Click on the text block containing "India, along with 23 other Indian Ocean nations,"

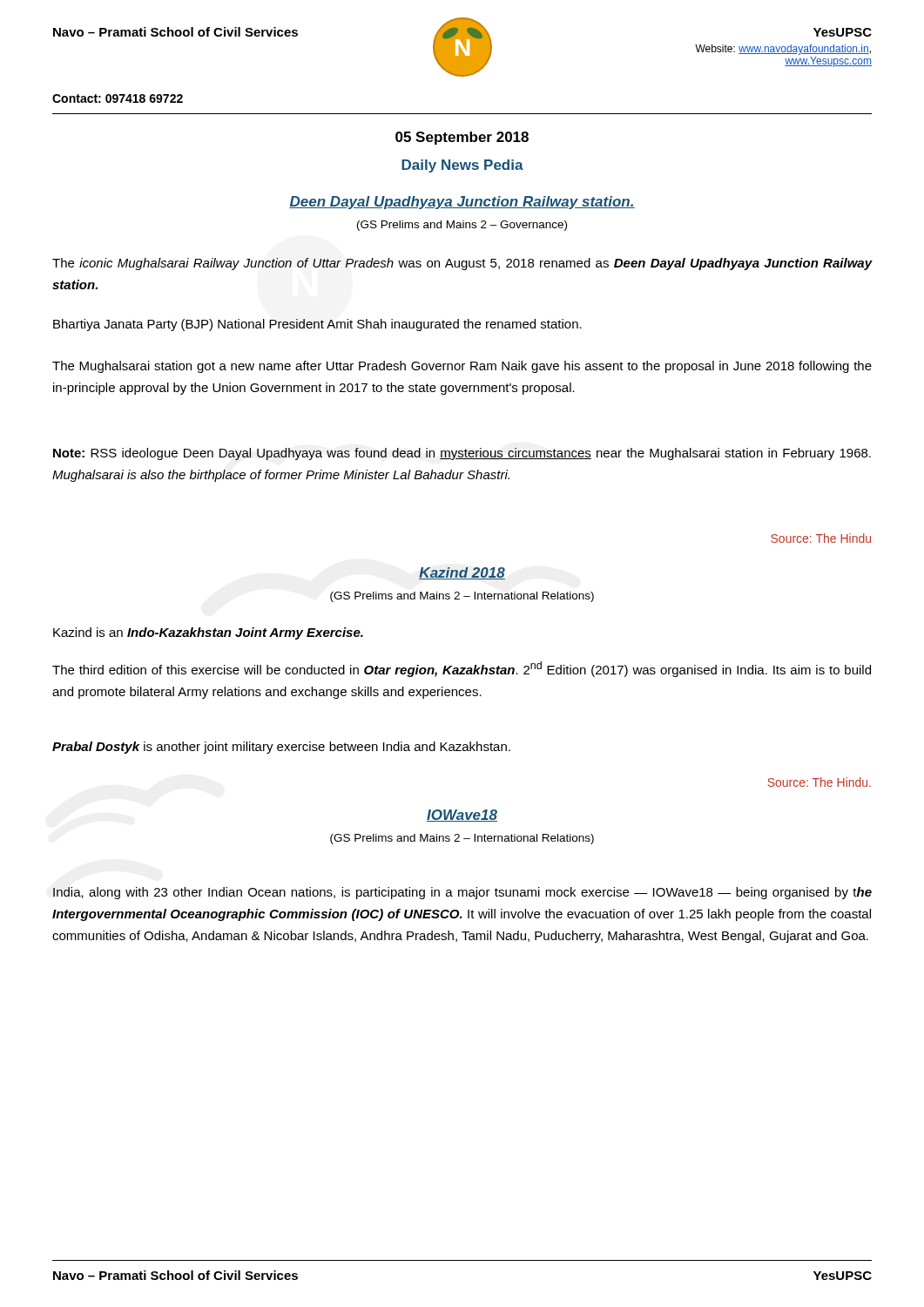[462, 913]
